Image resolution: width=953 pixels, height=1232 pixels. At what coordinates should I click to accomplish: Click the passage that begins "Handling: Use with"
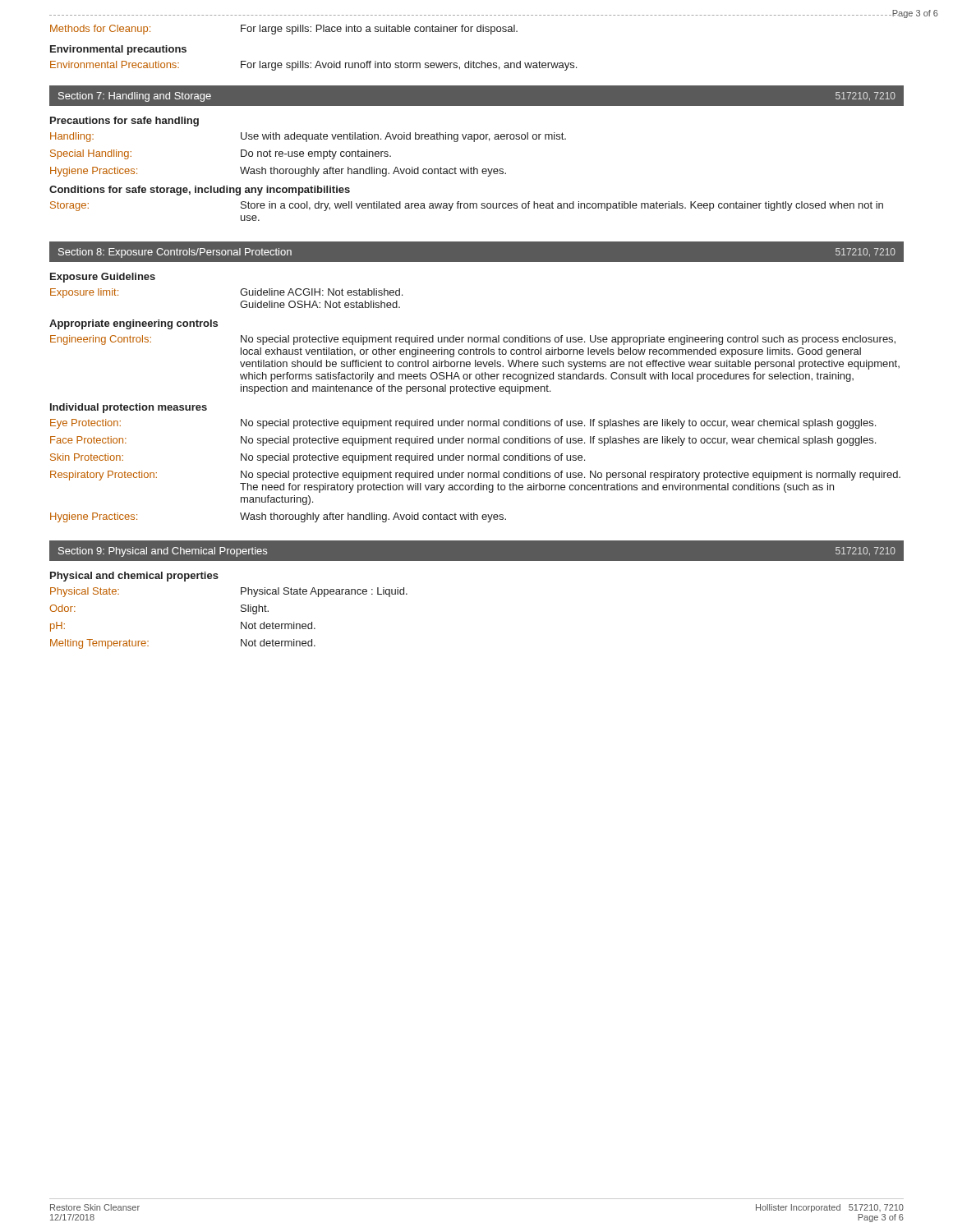[476, 136]
